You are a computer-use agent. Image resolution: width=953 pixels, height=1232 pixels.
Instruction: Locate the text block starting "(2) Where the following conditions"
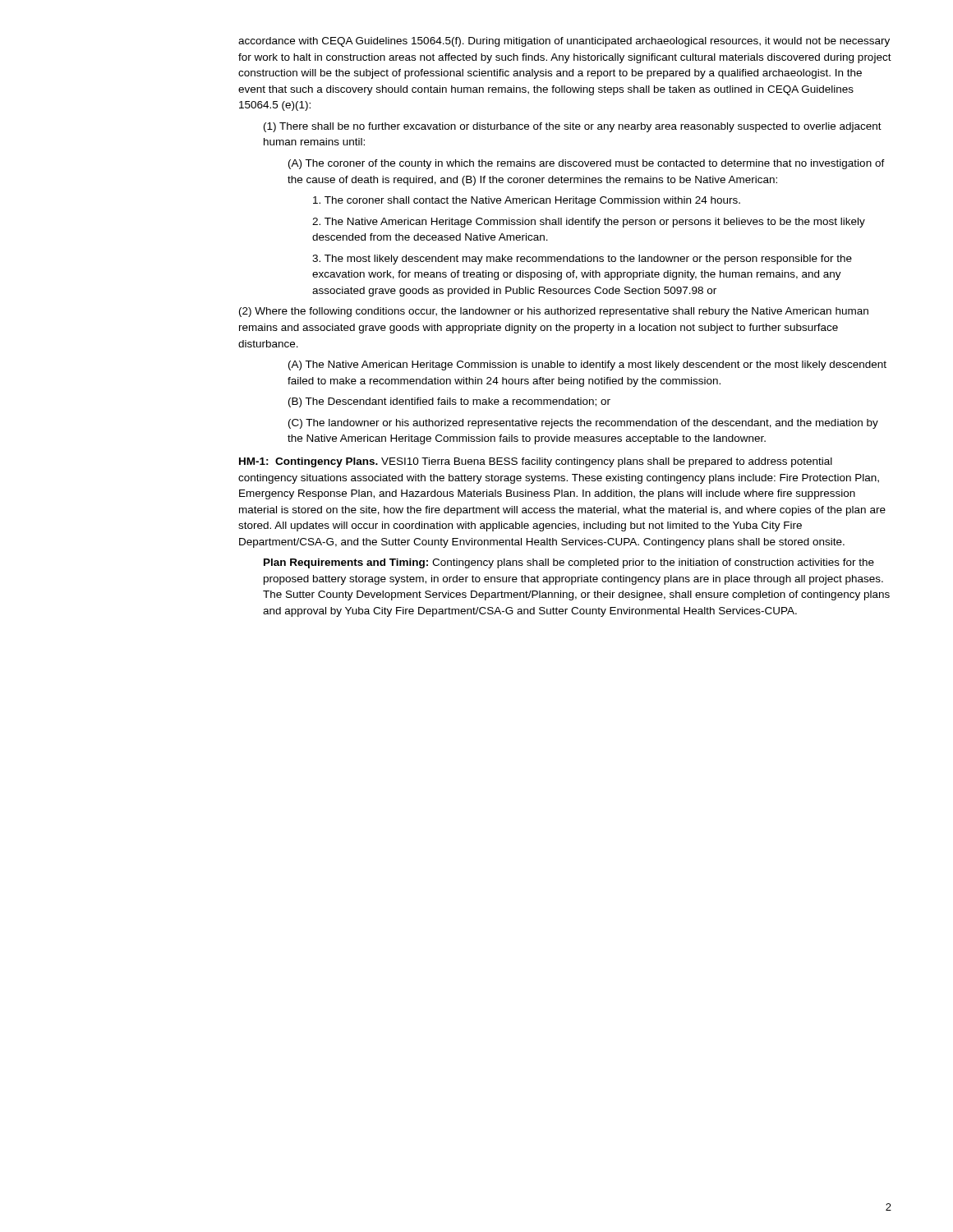click(x=565, y=328)
